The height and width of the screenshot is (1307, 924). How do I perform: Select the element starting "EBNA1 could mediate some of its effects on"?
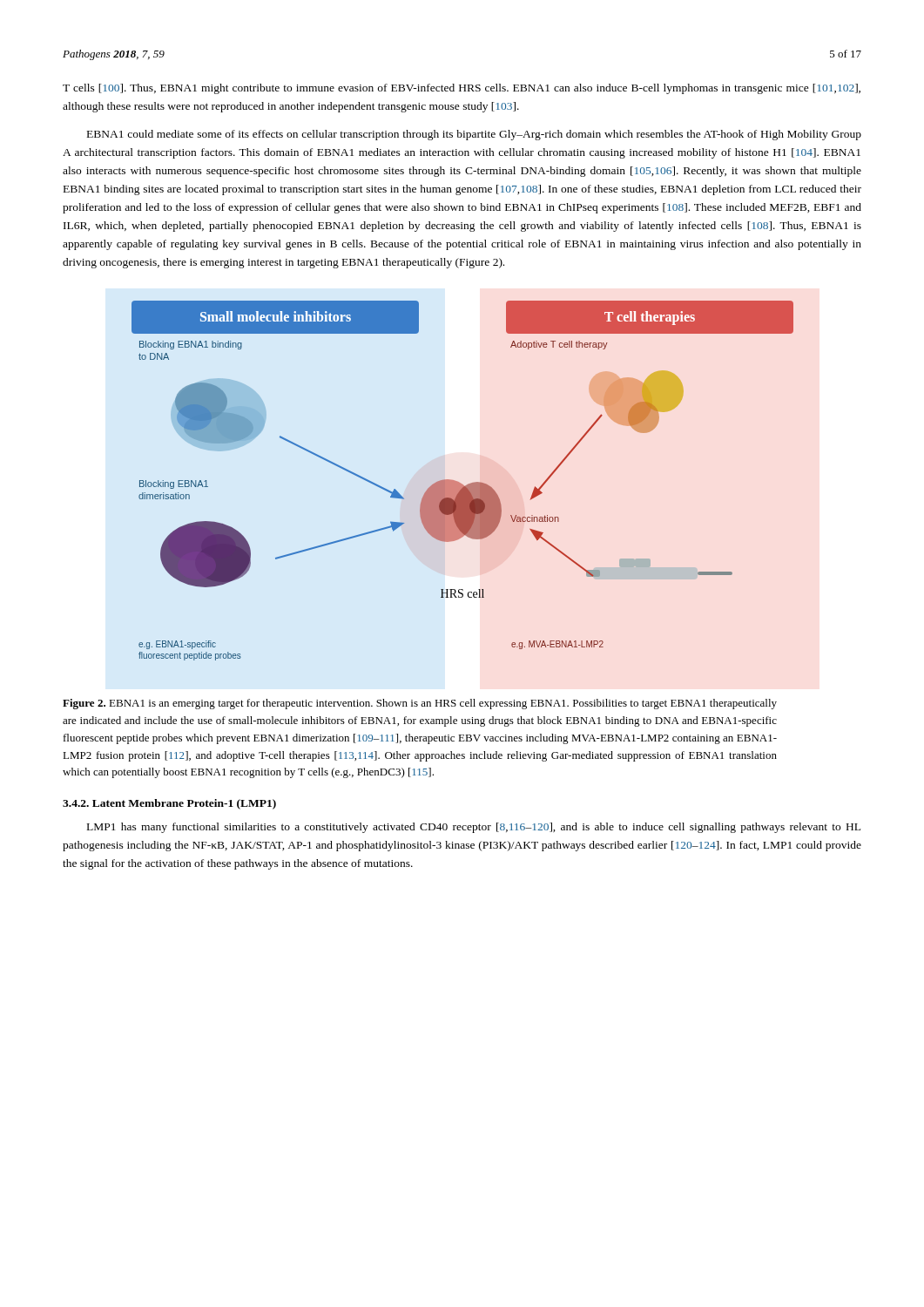coord(462,198)
